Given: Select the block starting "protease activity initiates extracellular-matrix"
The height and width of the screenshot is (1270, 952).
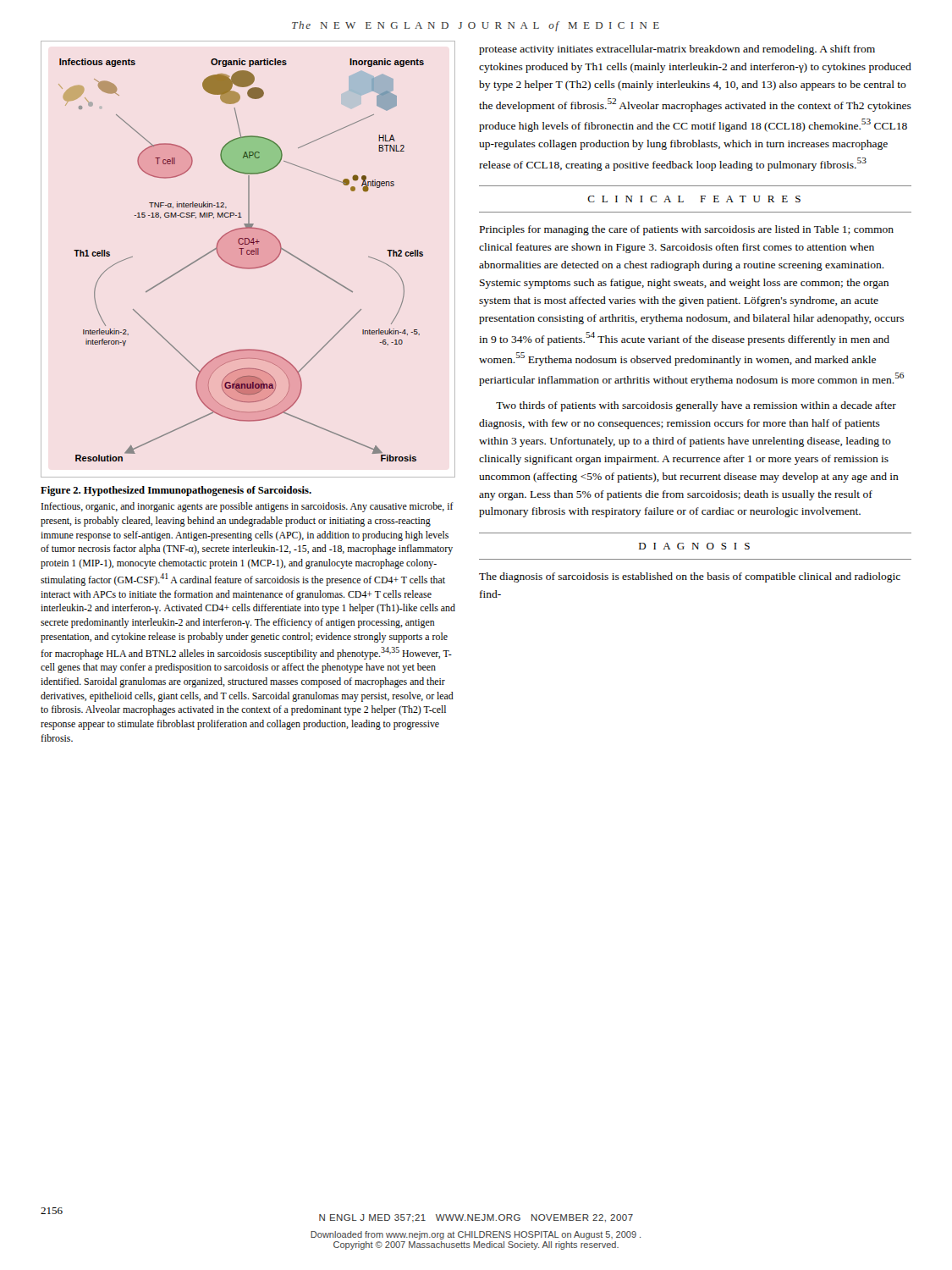Looking at the screenshot, I should (695, 107).
